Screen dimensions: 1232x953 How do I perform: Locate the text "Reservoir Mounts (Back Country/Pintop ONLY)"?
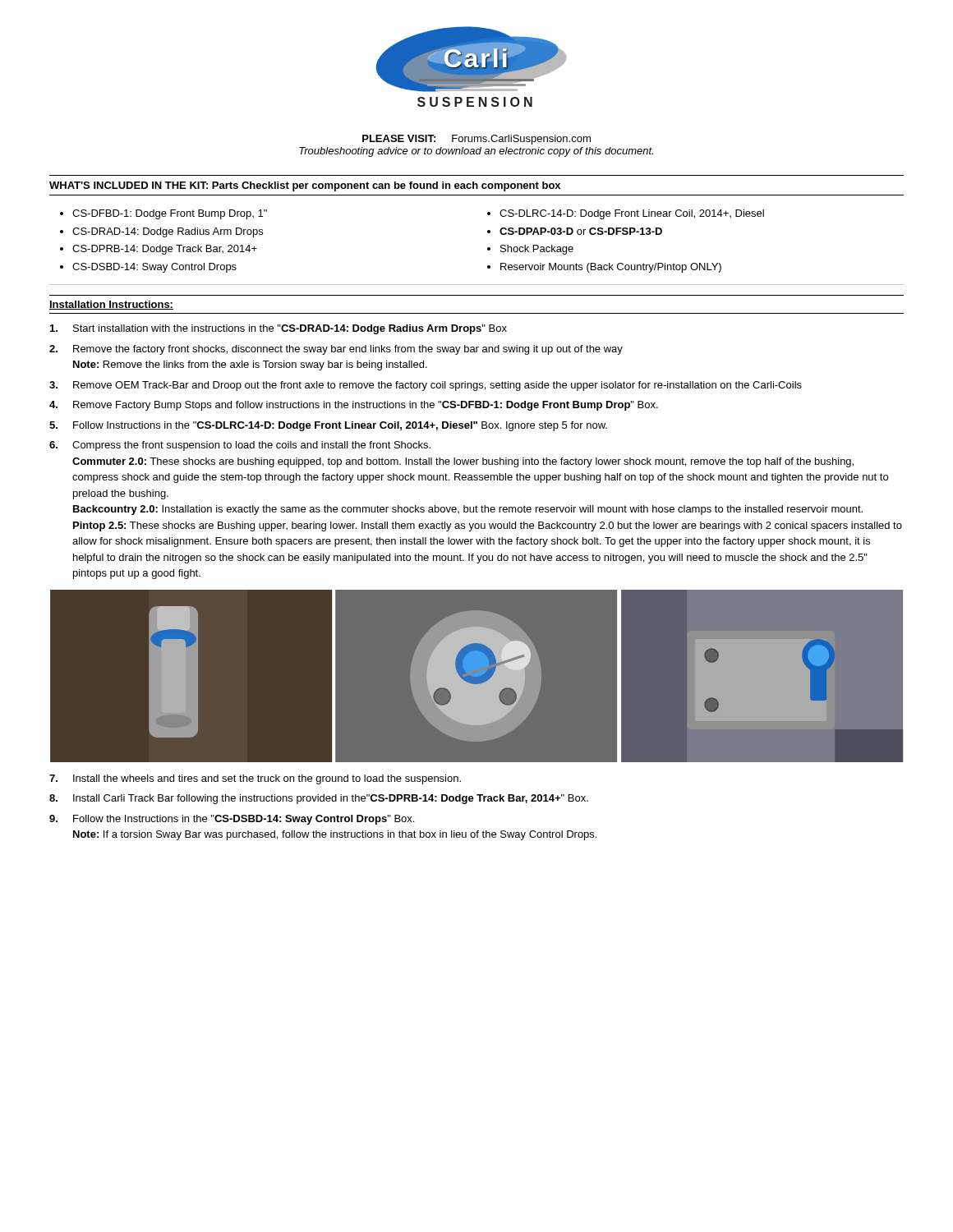(611, 266)
